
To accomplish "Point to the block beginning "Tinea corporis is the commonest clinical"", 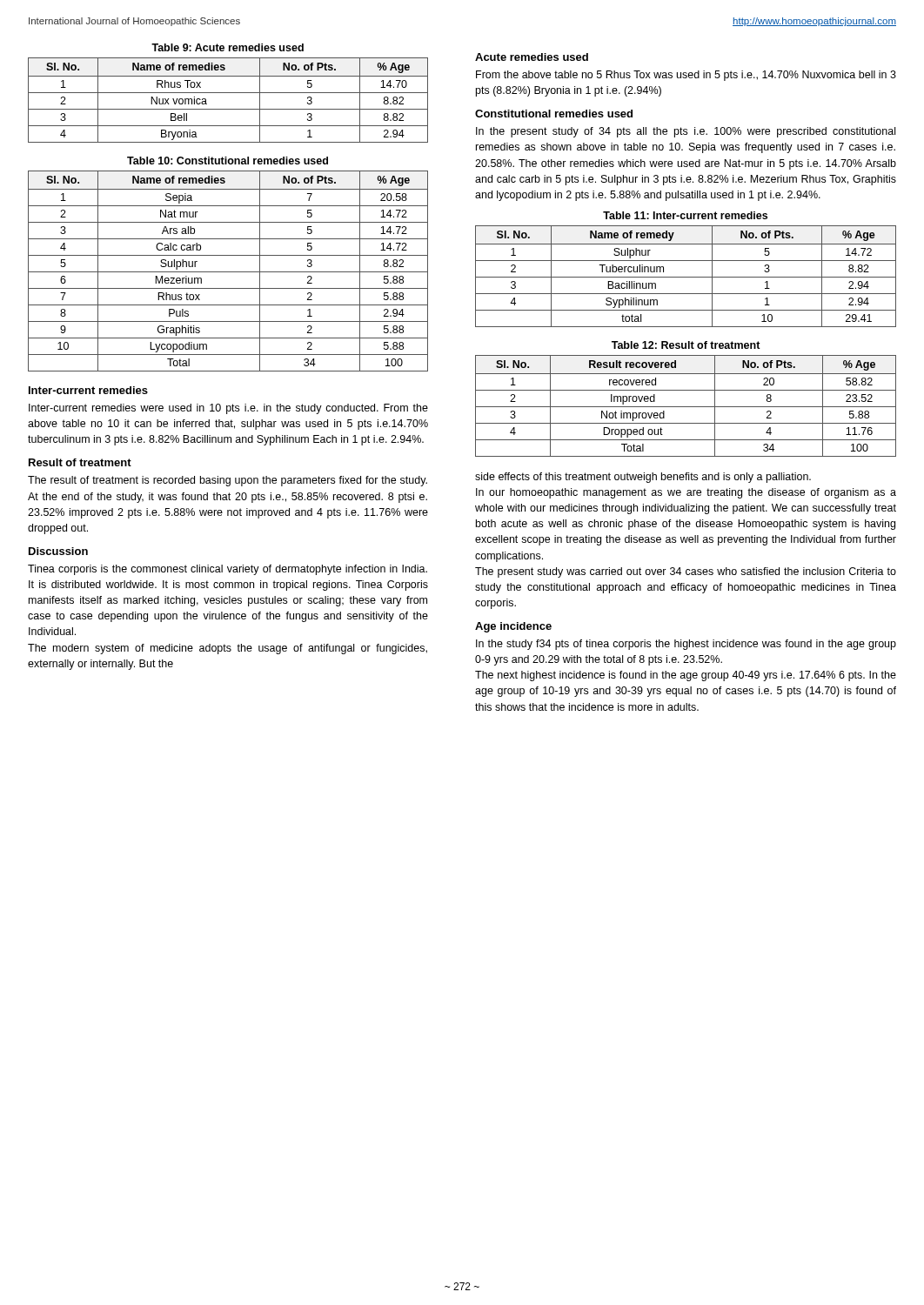I will [x=228, y=616].
